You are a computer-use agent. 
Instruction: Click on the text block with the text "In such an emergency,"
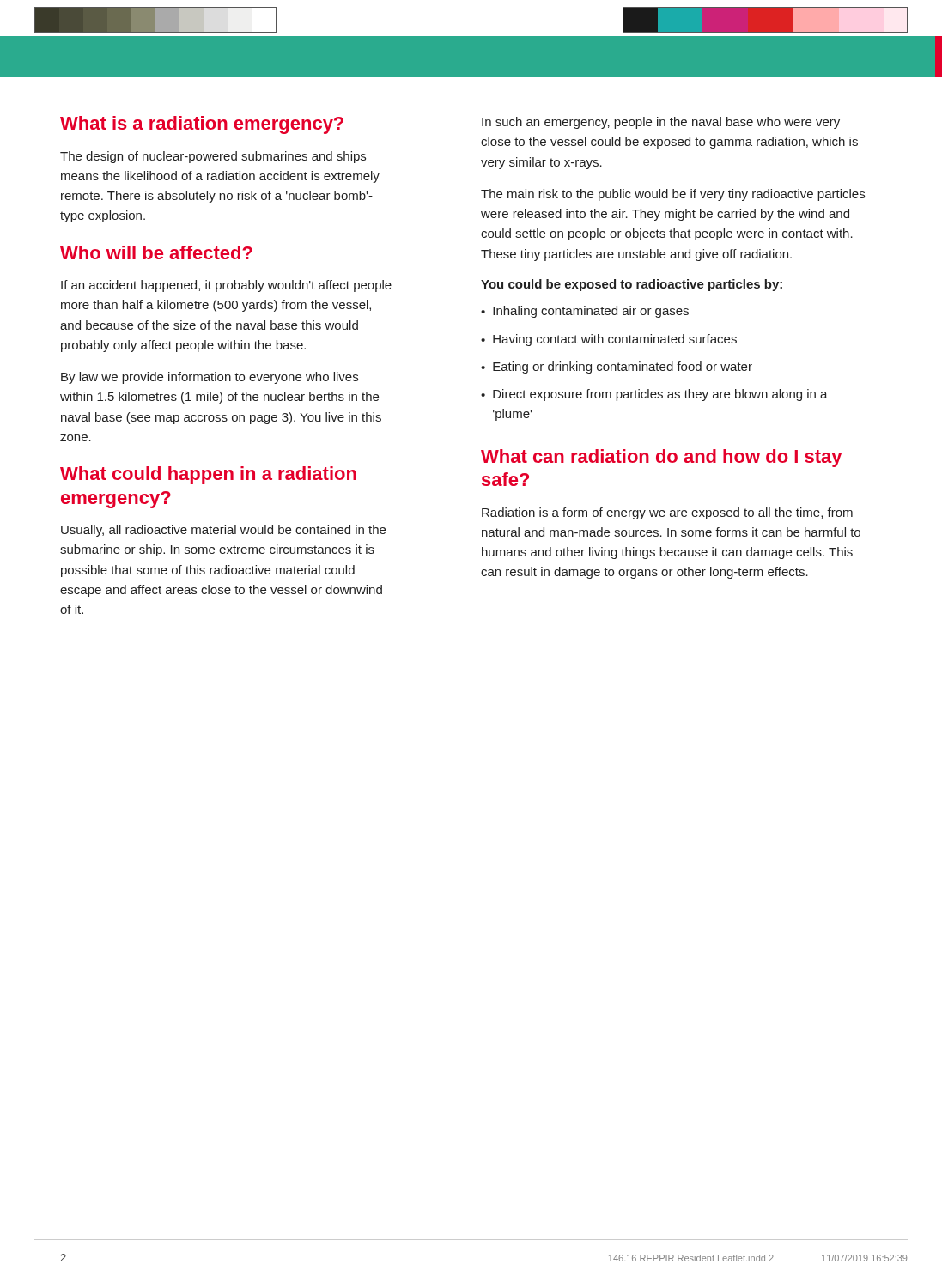click(670, 141)
